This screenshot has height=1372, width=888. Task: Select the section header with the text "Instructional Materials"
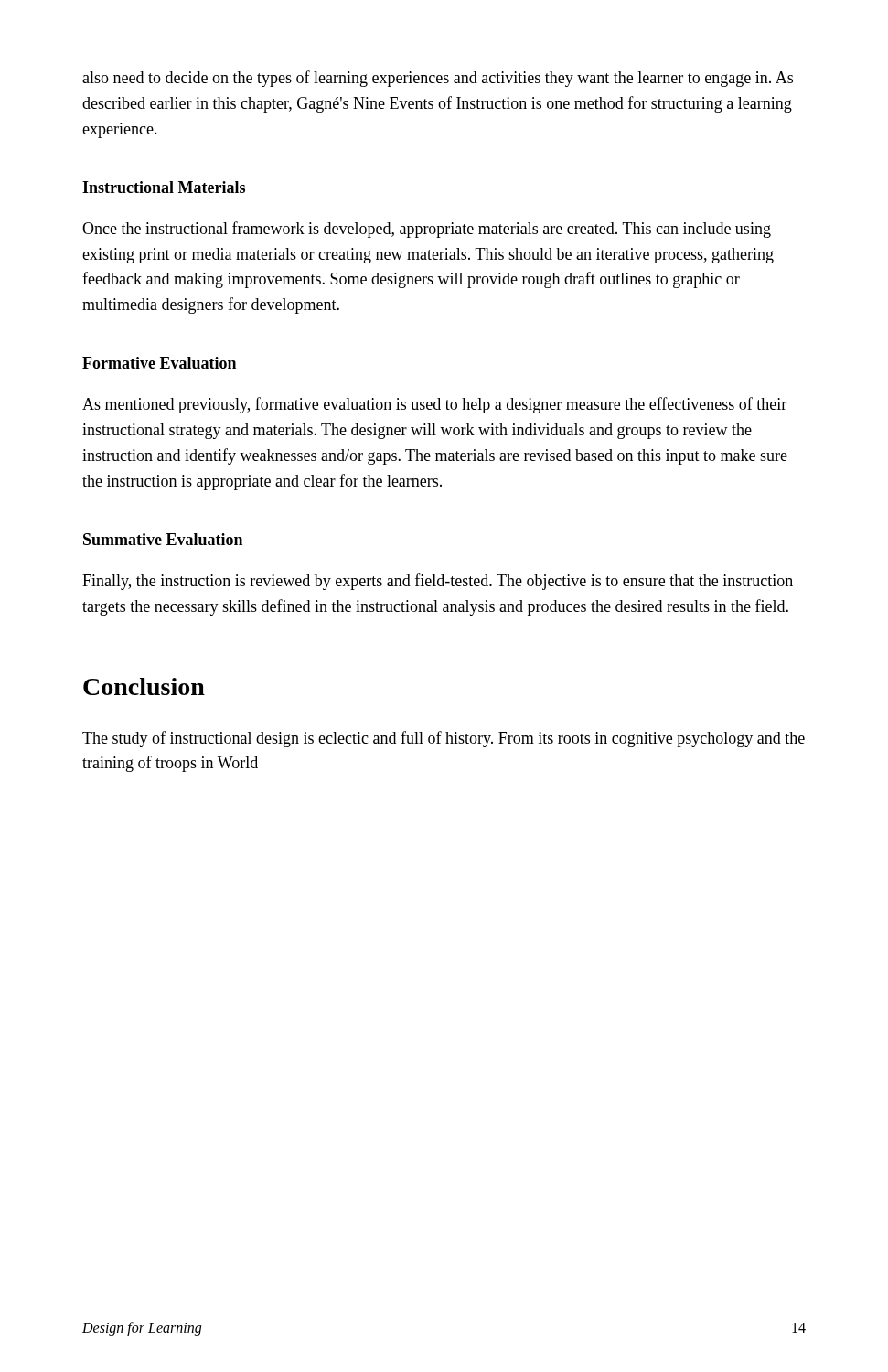(164, 187)
